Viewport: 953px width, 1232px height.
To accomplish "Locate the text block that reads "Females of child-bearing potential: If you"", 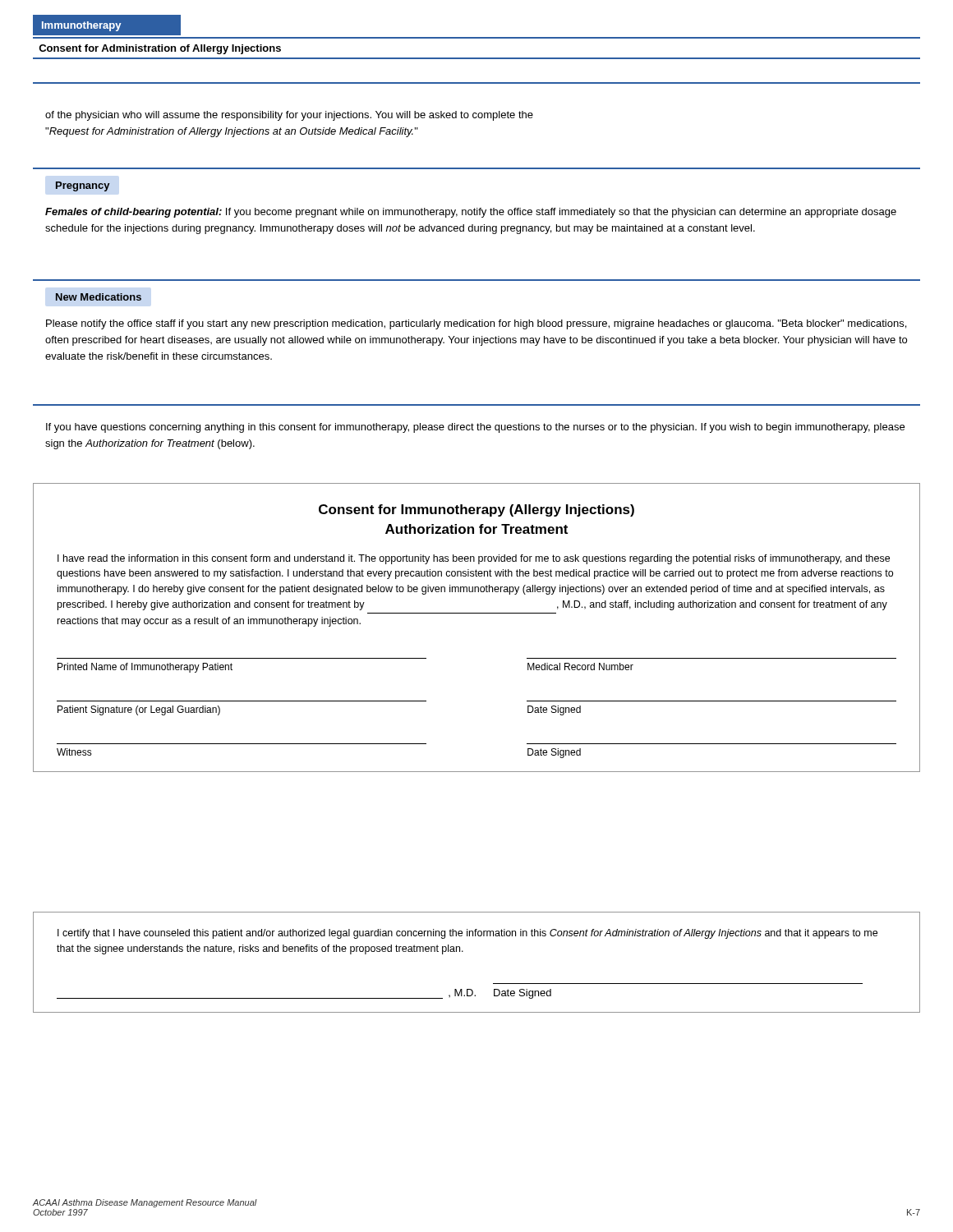I will (x=471, y=220).
